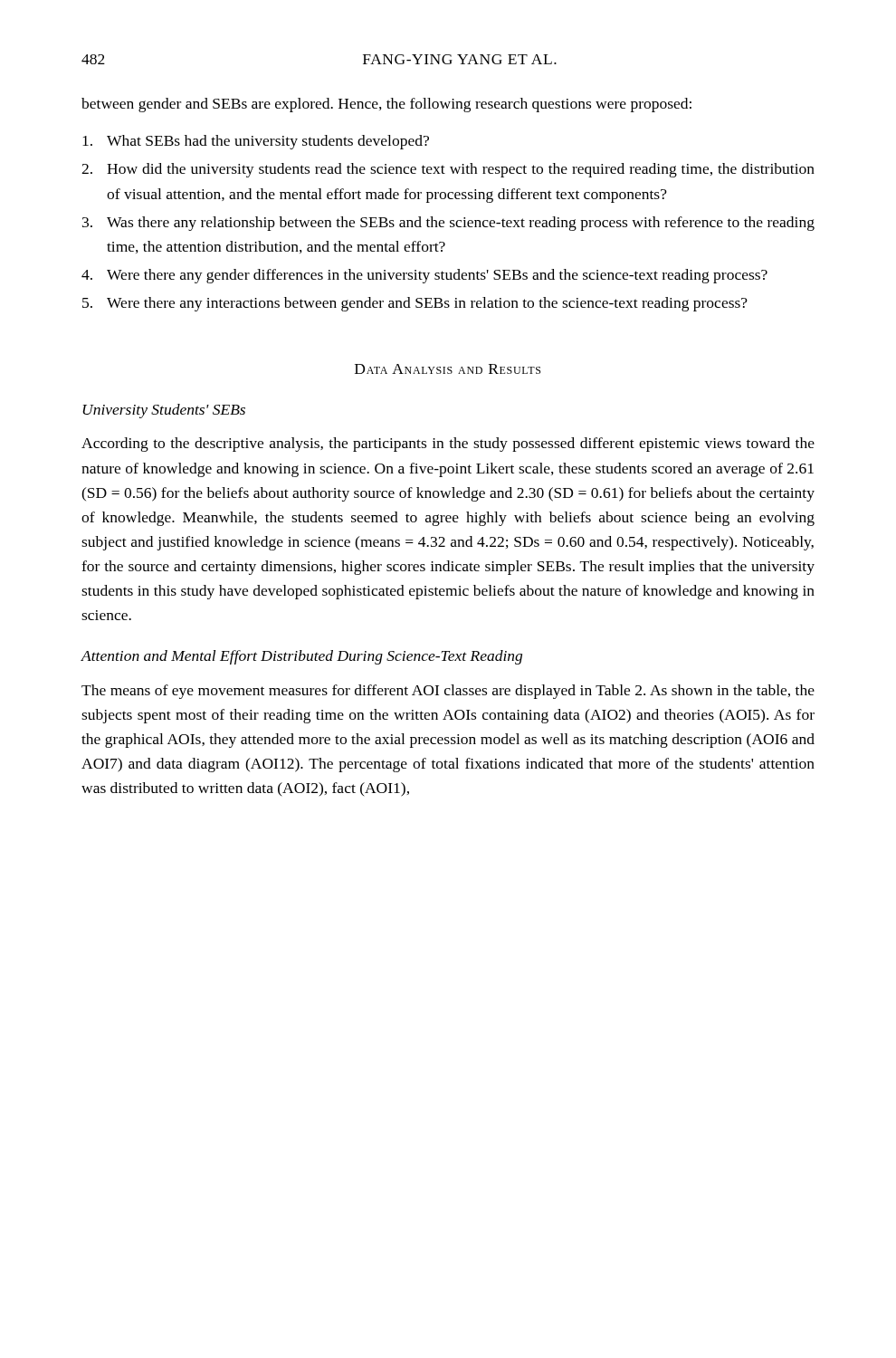Screen dimensions: 1358x896
Task: Select the block starting "What SEBs had"
Action: coord(256,142)
